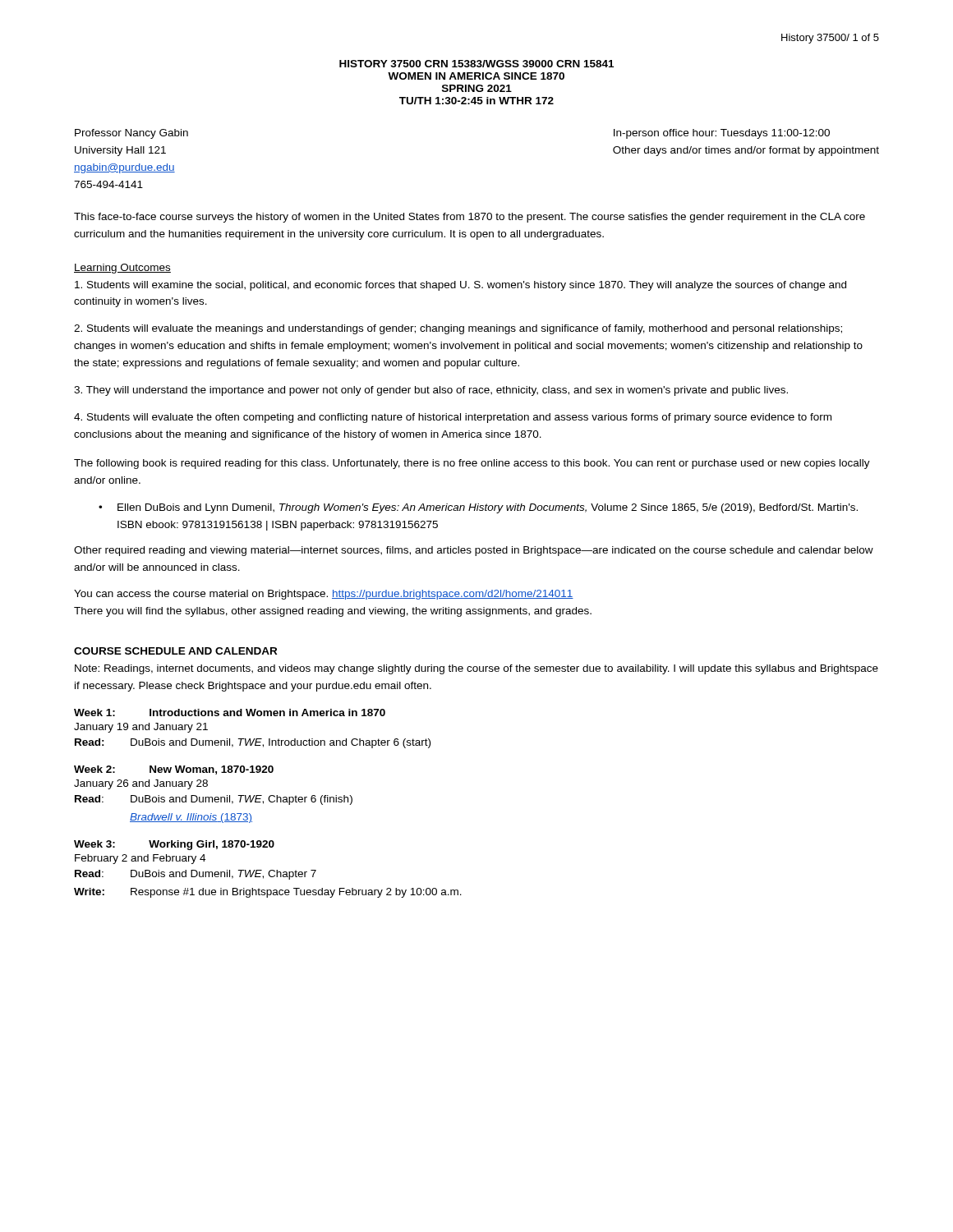
Task: Locate the block of text that opens with "This face-to-face course surveys the history of women"
Action: pyautogui.click(x=470, y=225)
